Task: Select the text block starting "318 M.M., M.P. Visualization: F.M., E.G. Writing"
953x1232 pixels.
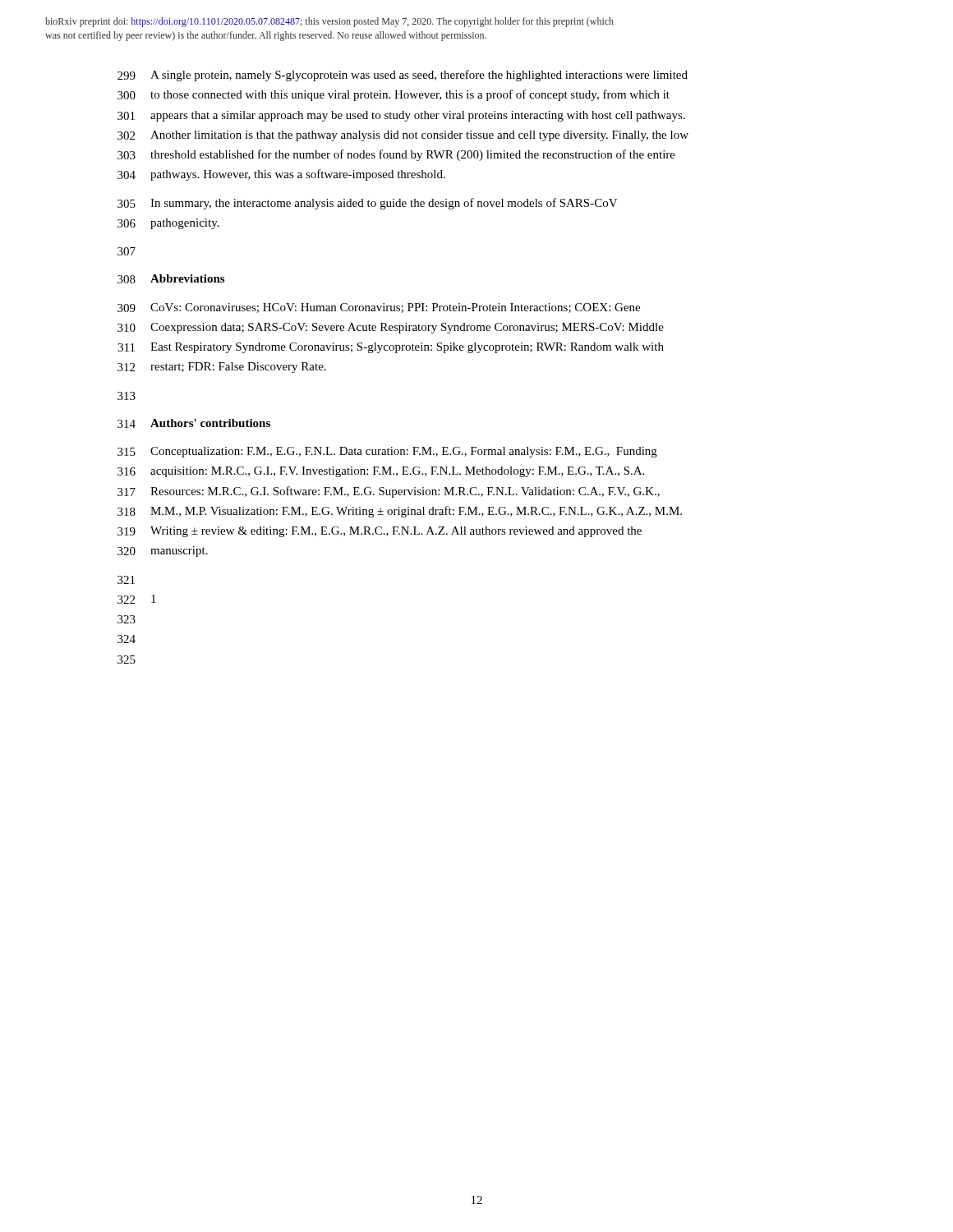Action: (x=489, y=512)
